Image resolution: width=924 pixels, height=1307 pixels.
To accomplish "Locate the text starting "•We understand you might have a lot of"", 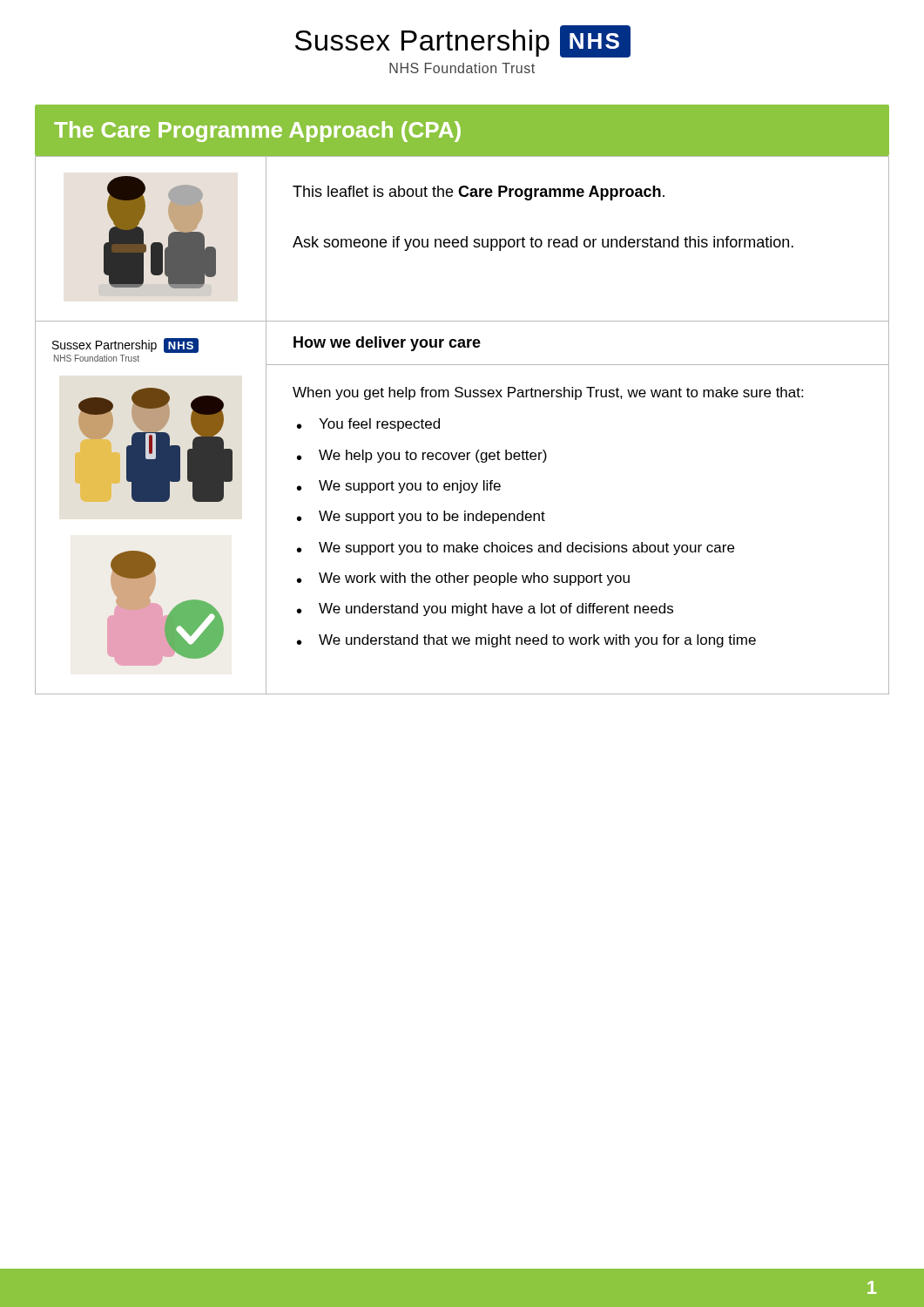I will pos(485,609).
